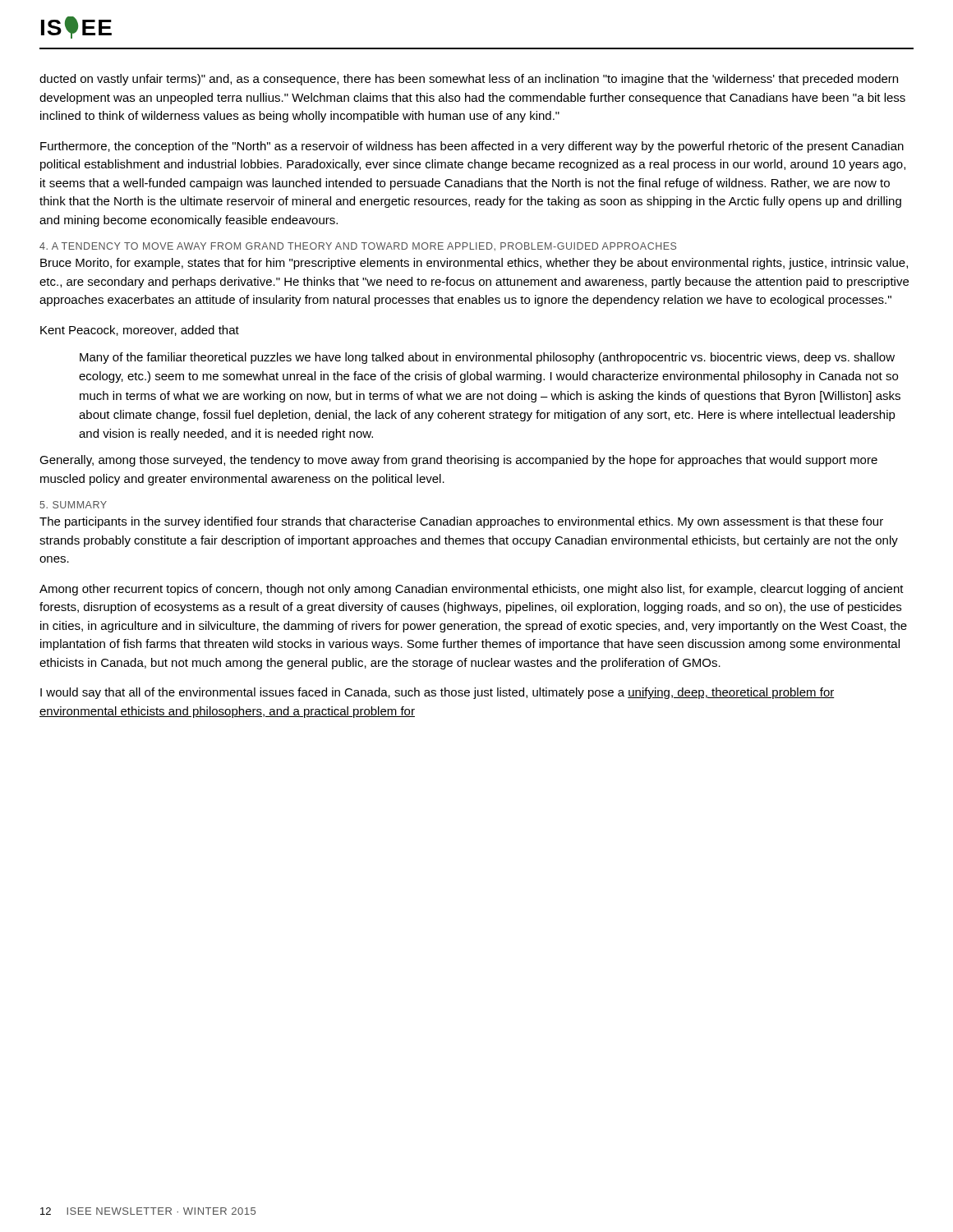953x1232 pixels.
Task: Locate the passage starting "Many of the familiar theoretical puzzles"
Action: [490, 395]
